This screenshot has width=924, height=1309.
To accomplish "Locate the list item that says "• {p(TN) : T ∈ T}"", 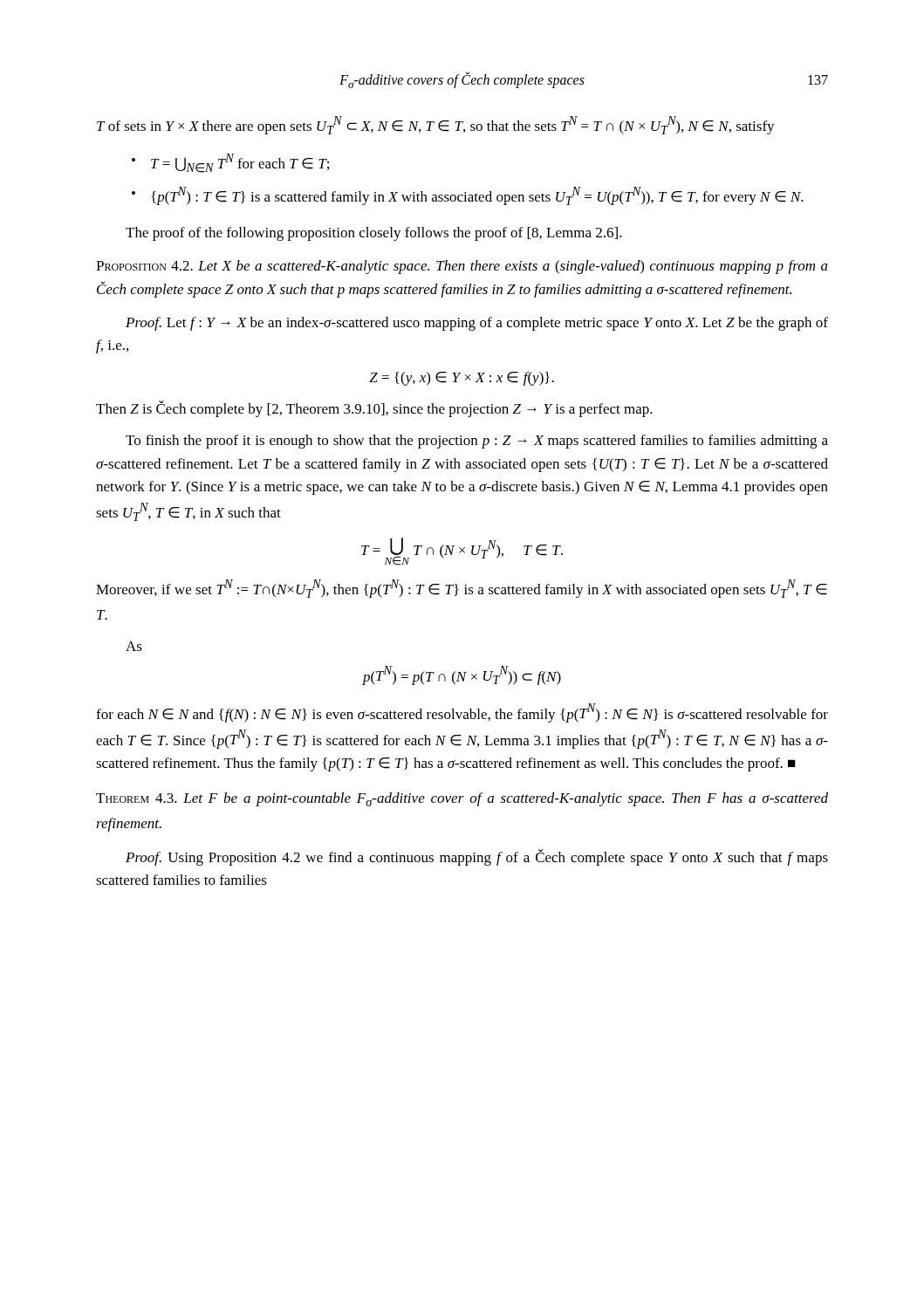I will [x=467, y=197].
